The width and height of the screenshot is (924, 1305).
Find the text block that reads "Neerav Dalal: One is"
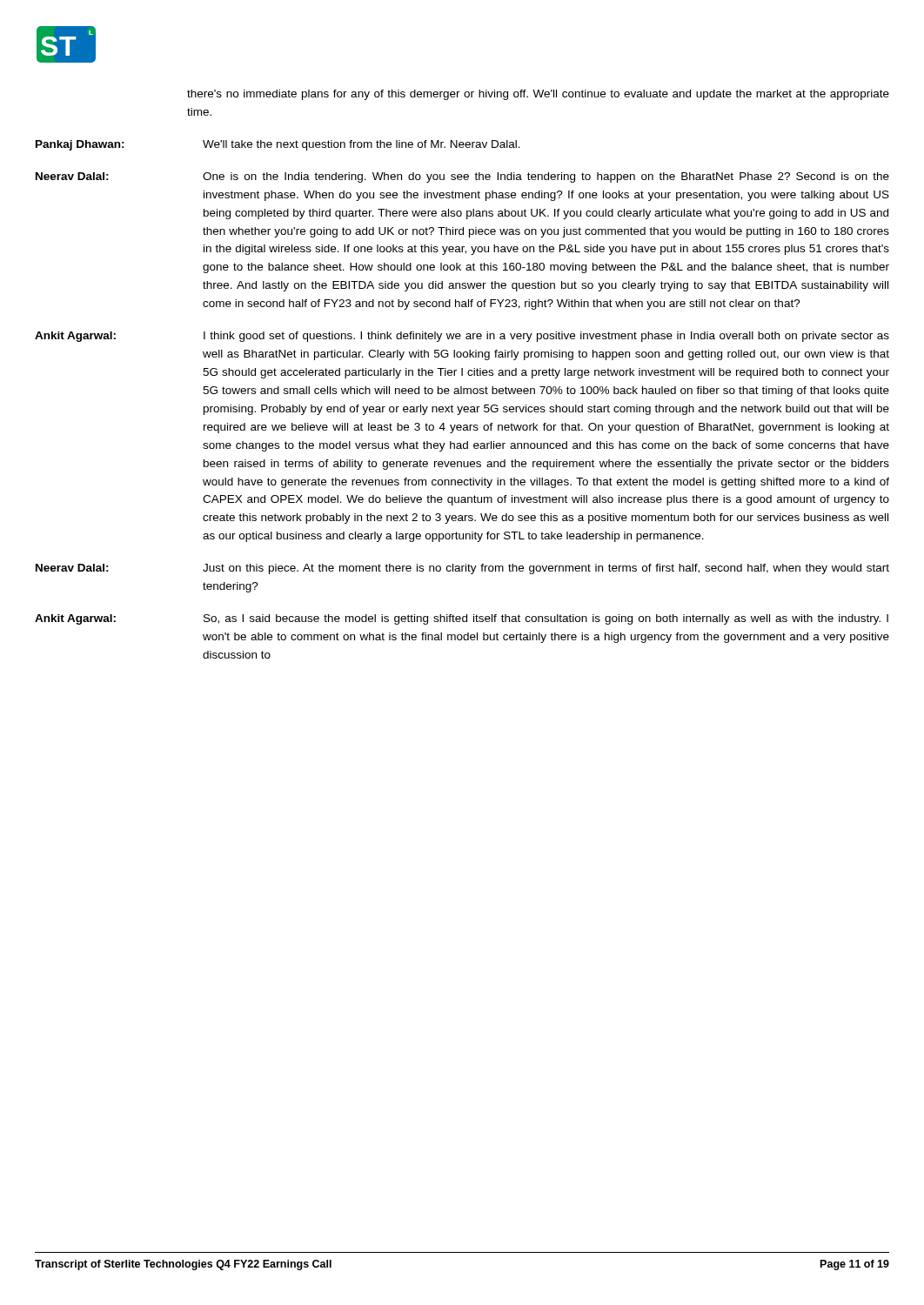(x=462, y=241)
